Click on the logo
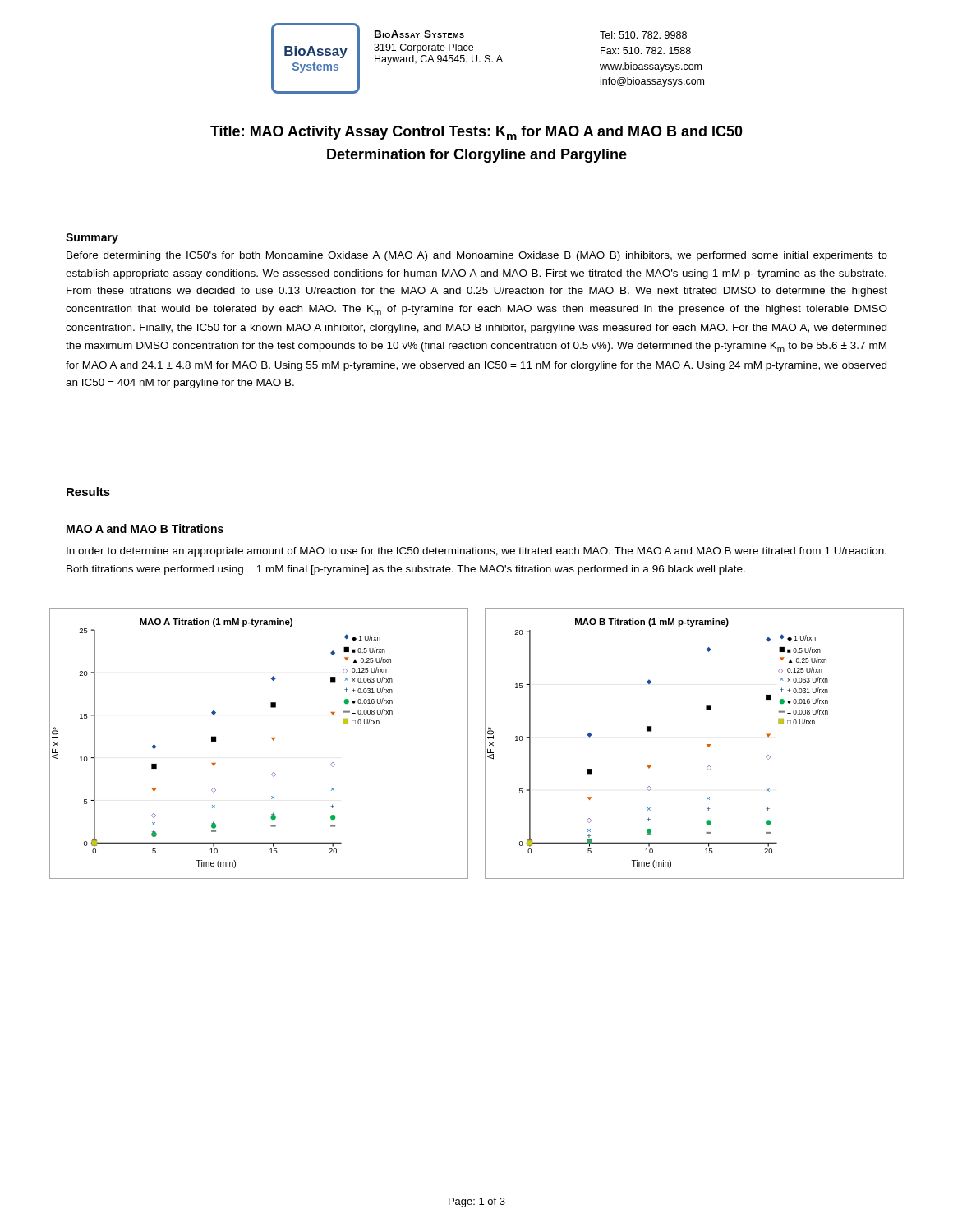 point(316,59)
